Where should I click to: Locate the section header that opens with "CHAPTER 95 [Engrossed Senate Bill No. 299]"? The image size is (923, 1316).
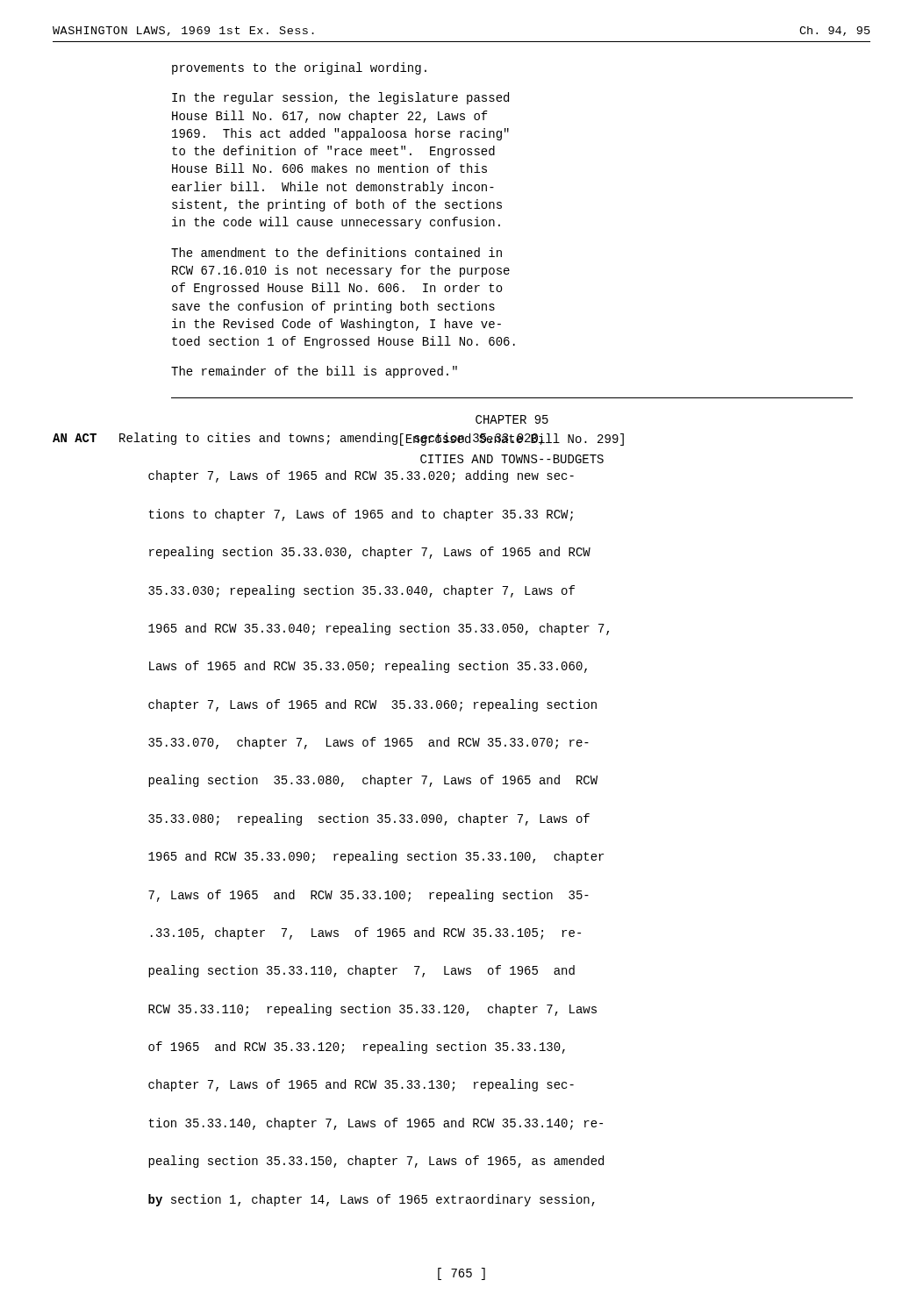point(512,440)
